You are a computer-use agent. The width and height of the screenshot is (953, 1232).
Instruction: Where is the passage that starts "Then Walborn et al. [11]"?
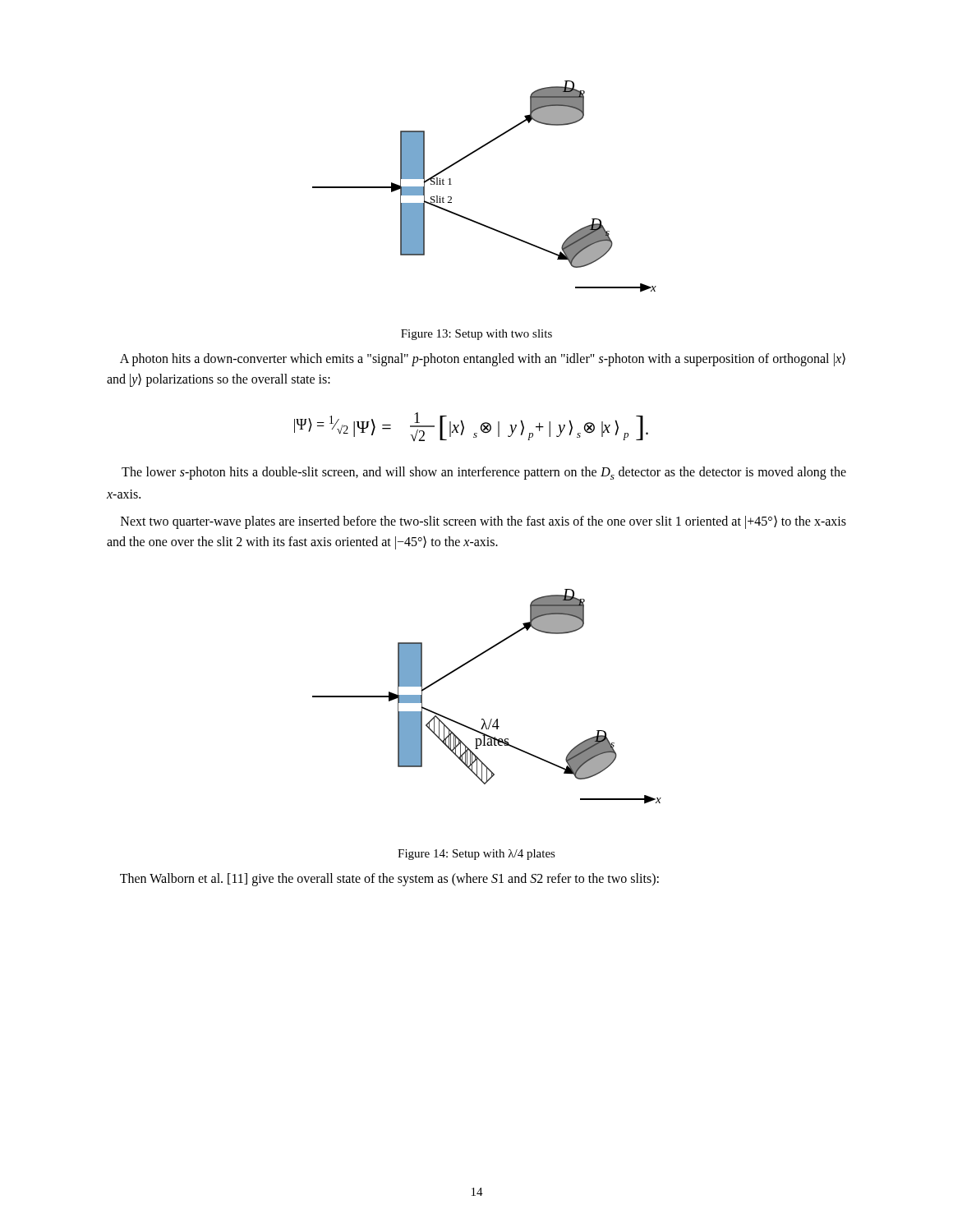[x=383, y=878]
